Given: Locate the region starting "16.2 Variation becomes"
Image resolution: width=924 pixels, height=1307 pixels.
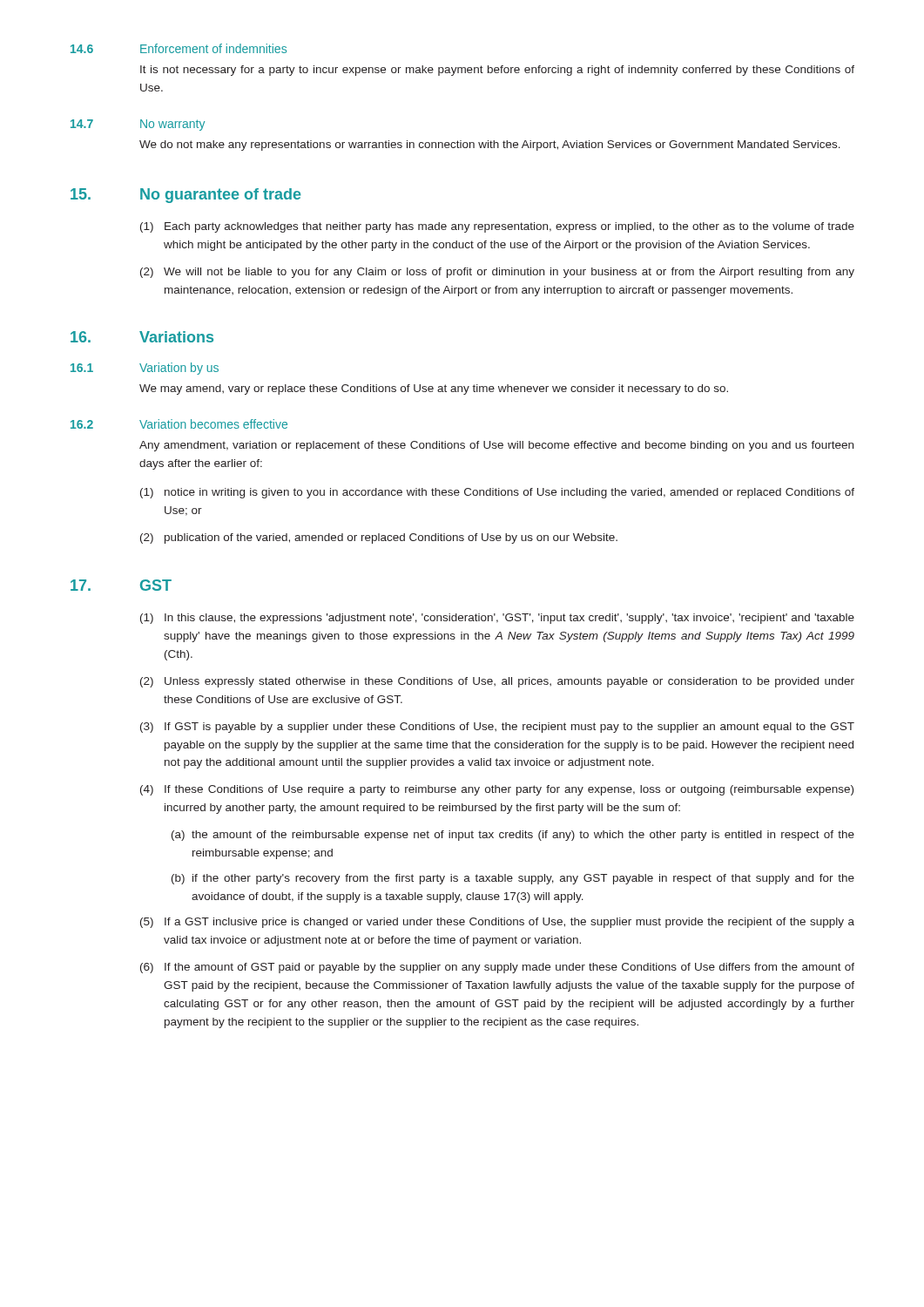Looking at the screenshot, I should point(179,425).
